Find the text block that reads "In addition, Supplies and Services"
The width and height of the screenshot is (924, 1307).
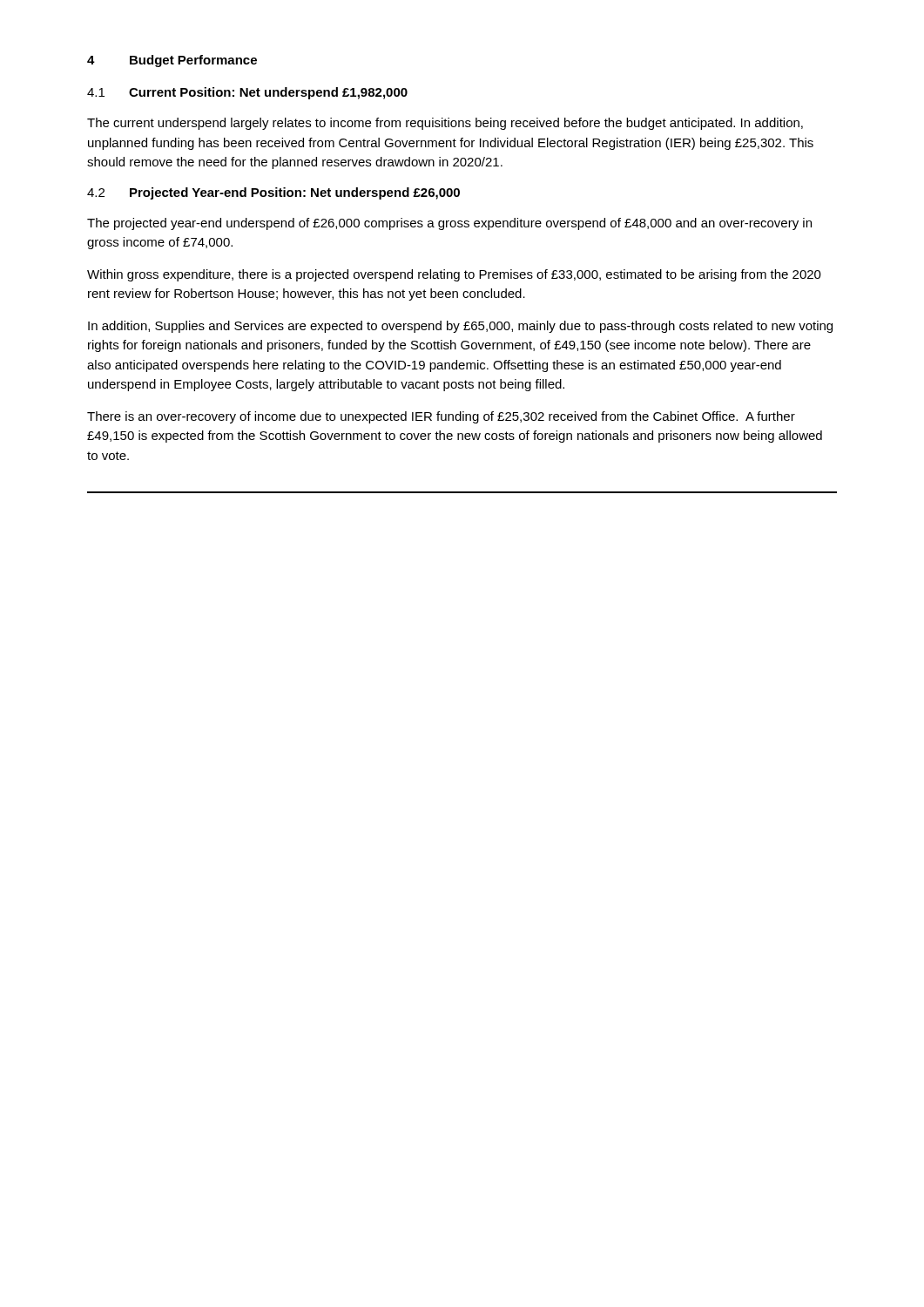[x=460, y=354]
